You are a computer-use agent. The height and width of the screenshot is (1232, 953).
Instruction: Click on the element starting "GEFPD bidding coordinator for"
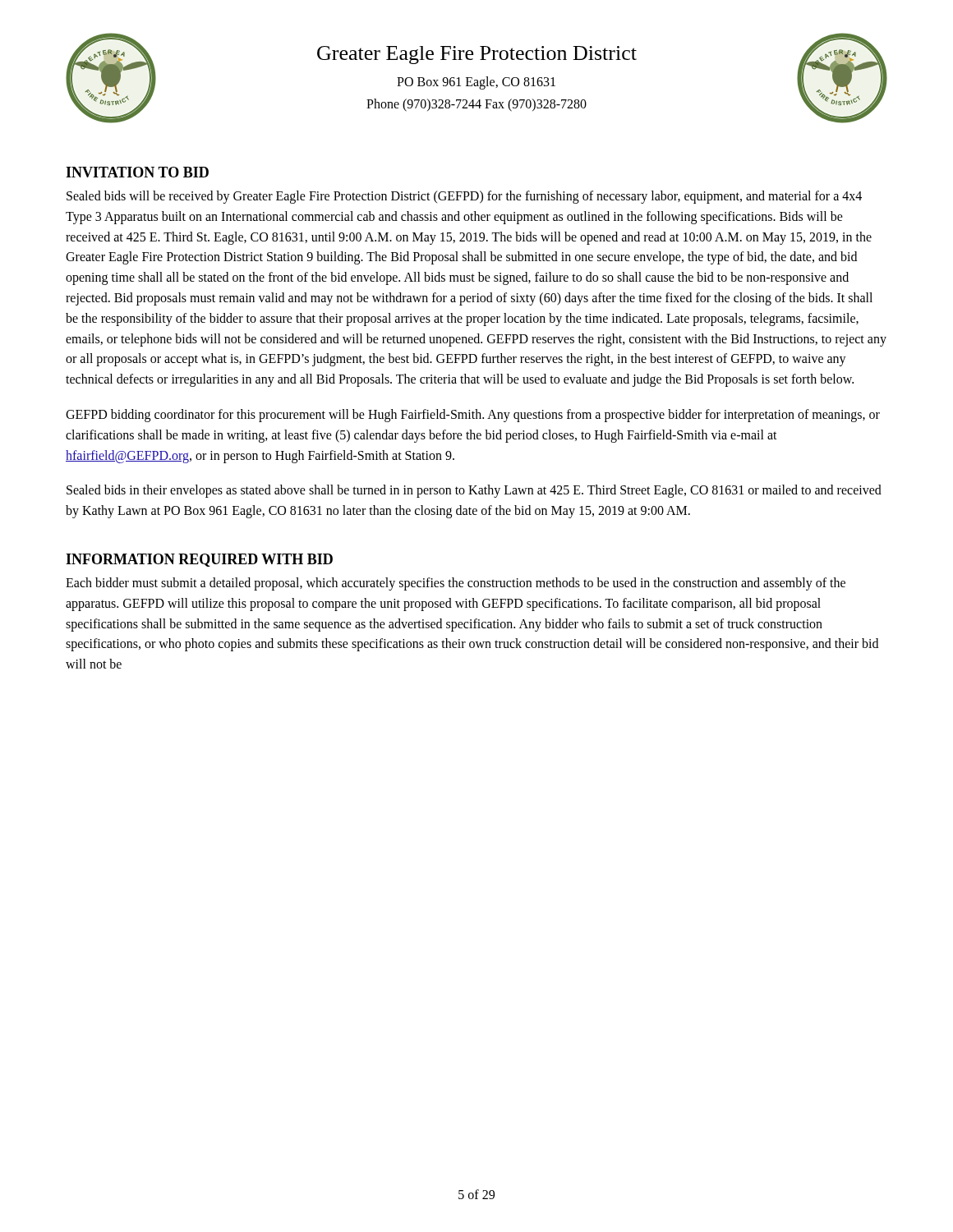(x=473, y=435)
